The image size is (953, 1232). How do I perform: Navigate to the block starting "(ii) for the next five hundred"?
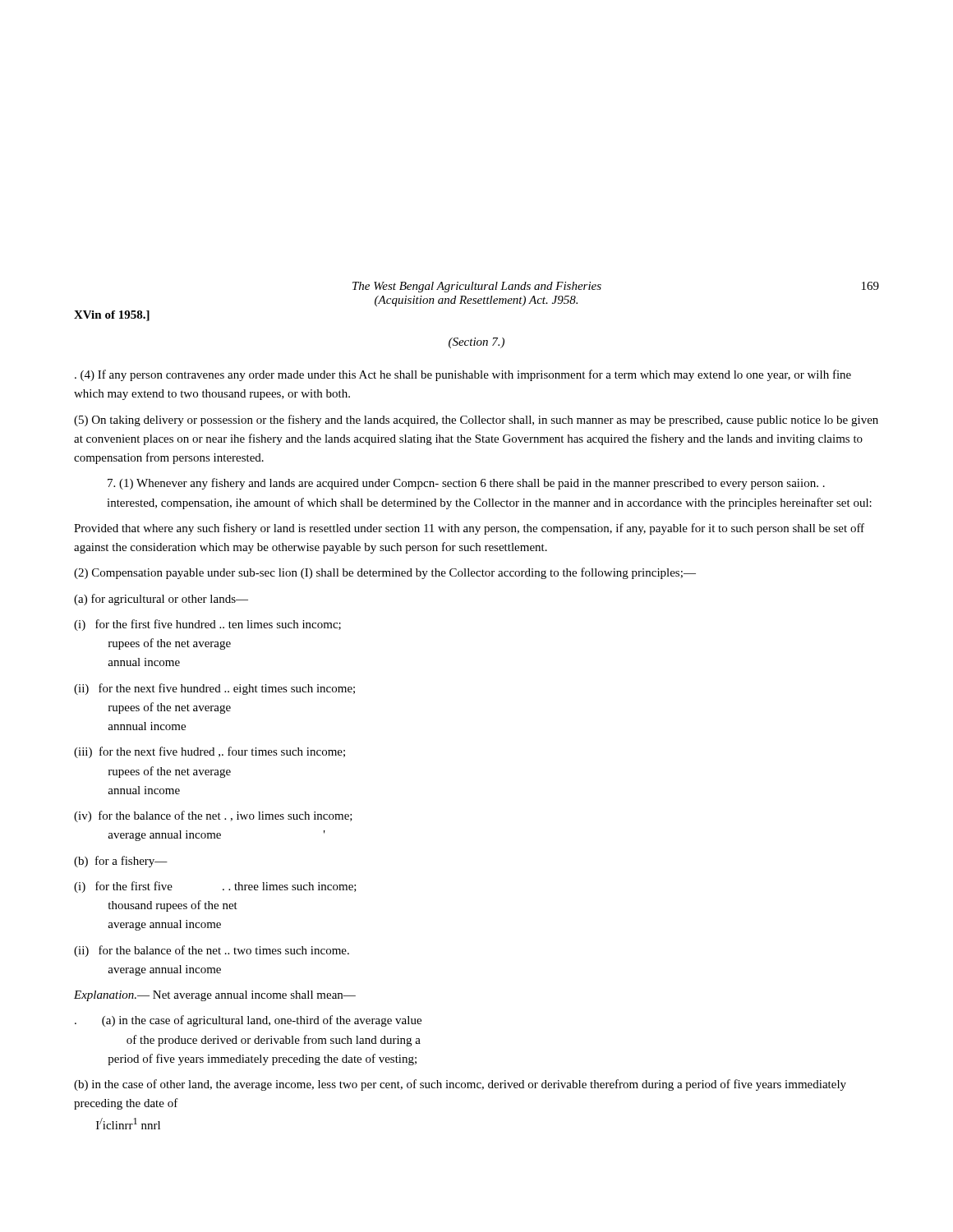click(214, 689)
